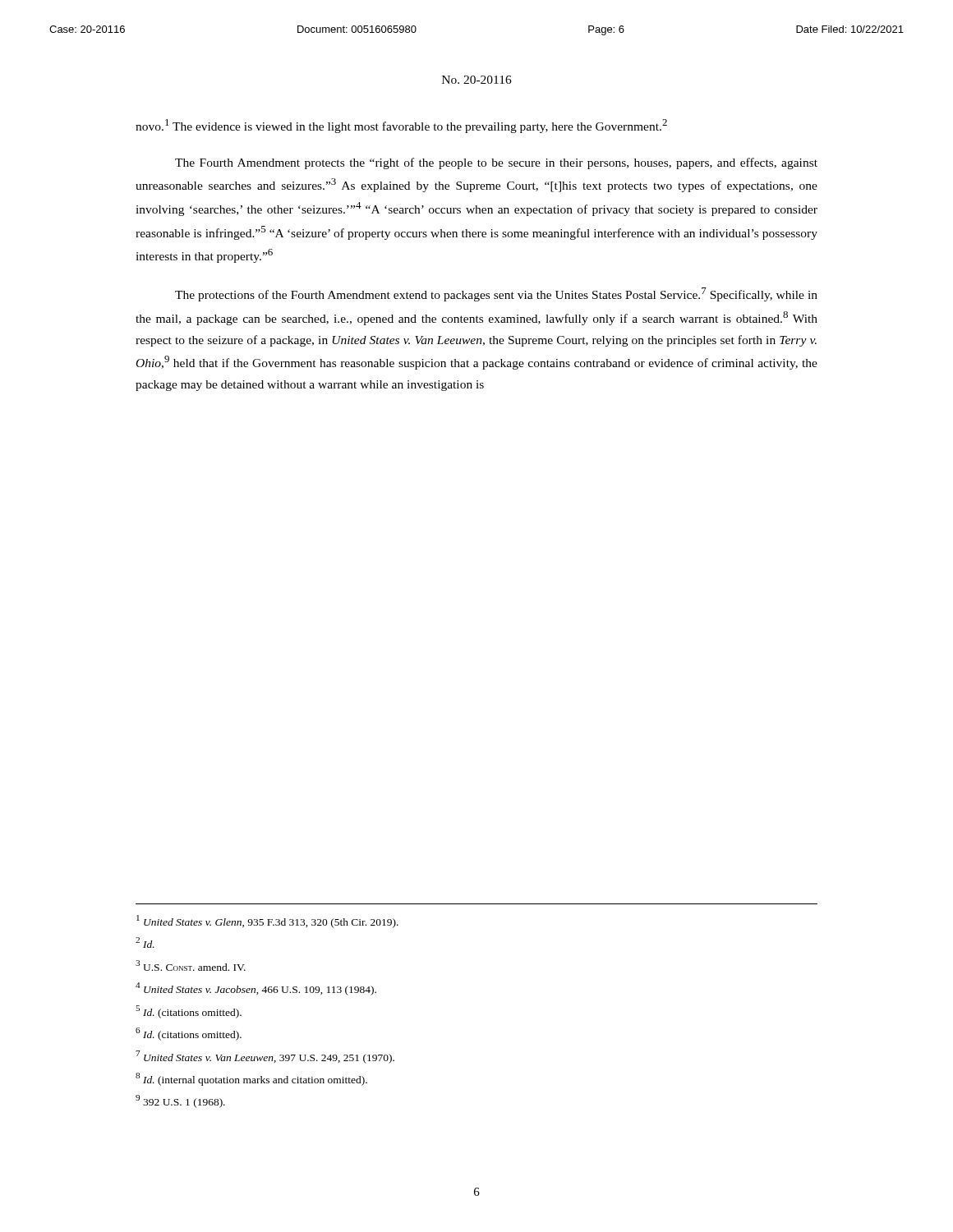Click on the text block that says "The Fourth Amendment protects the"
This screenshot has width=953, height=1232.
coord(476,209)
